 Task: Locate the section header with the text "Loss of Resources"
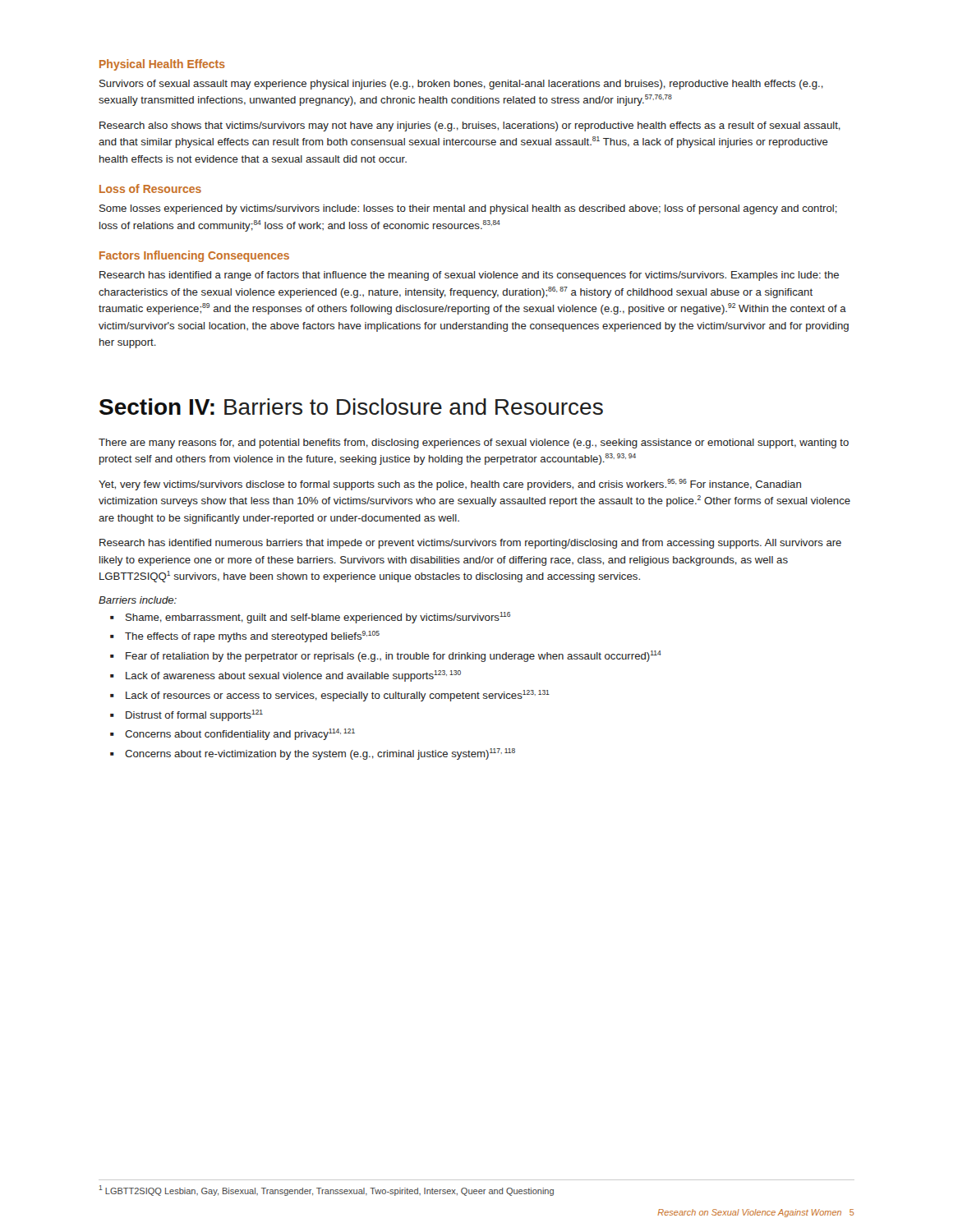point(150,189)
